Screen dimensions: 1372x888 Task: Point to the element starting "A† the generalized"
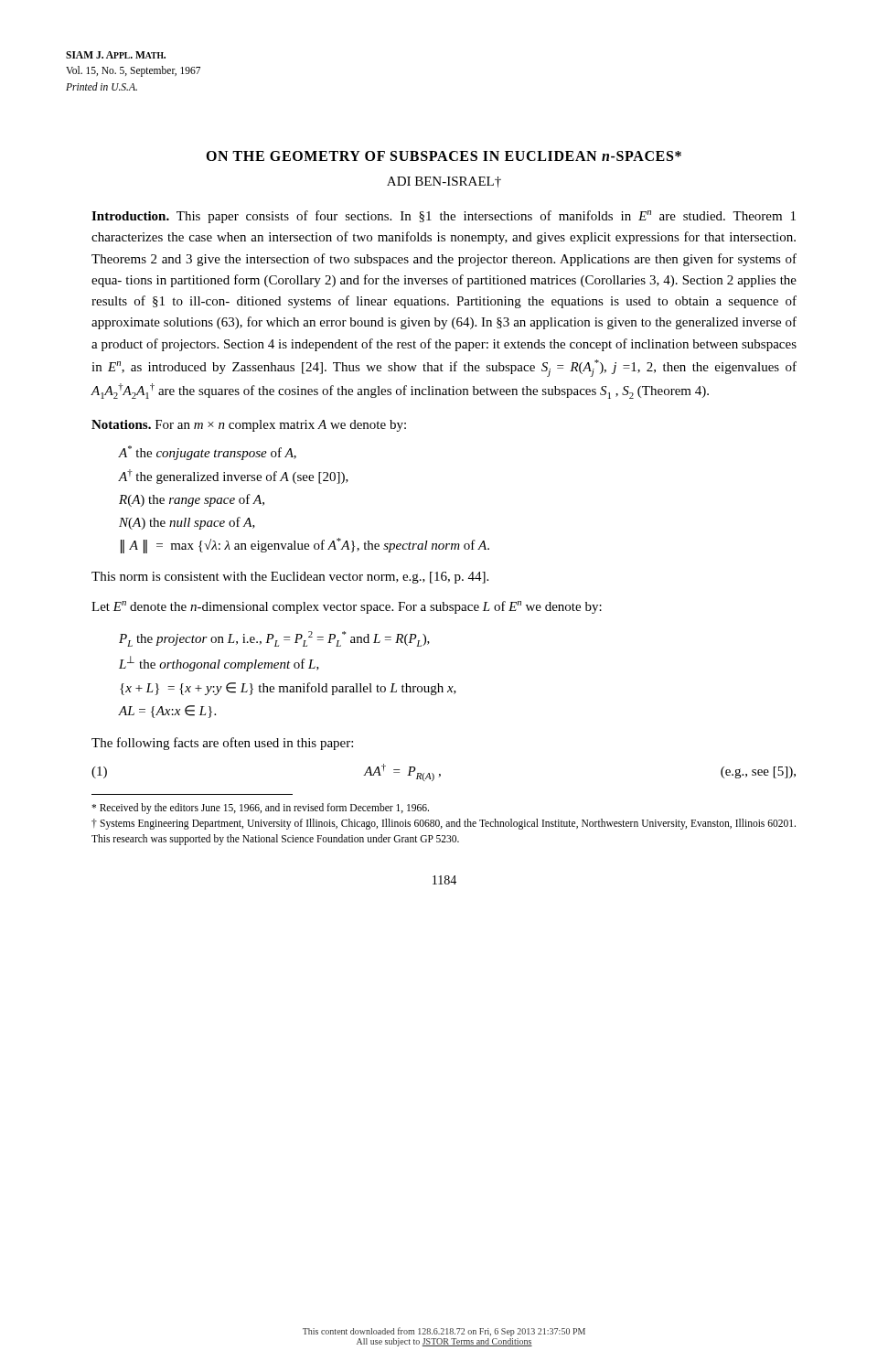[x=234, y=475]
